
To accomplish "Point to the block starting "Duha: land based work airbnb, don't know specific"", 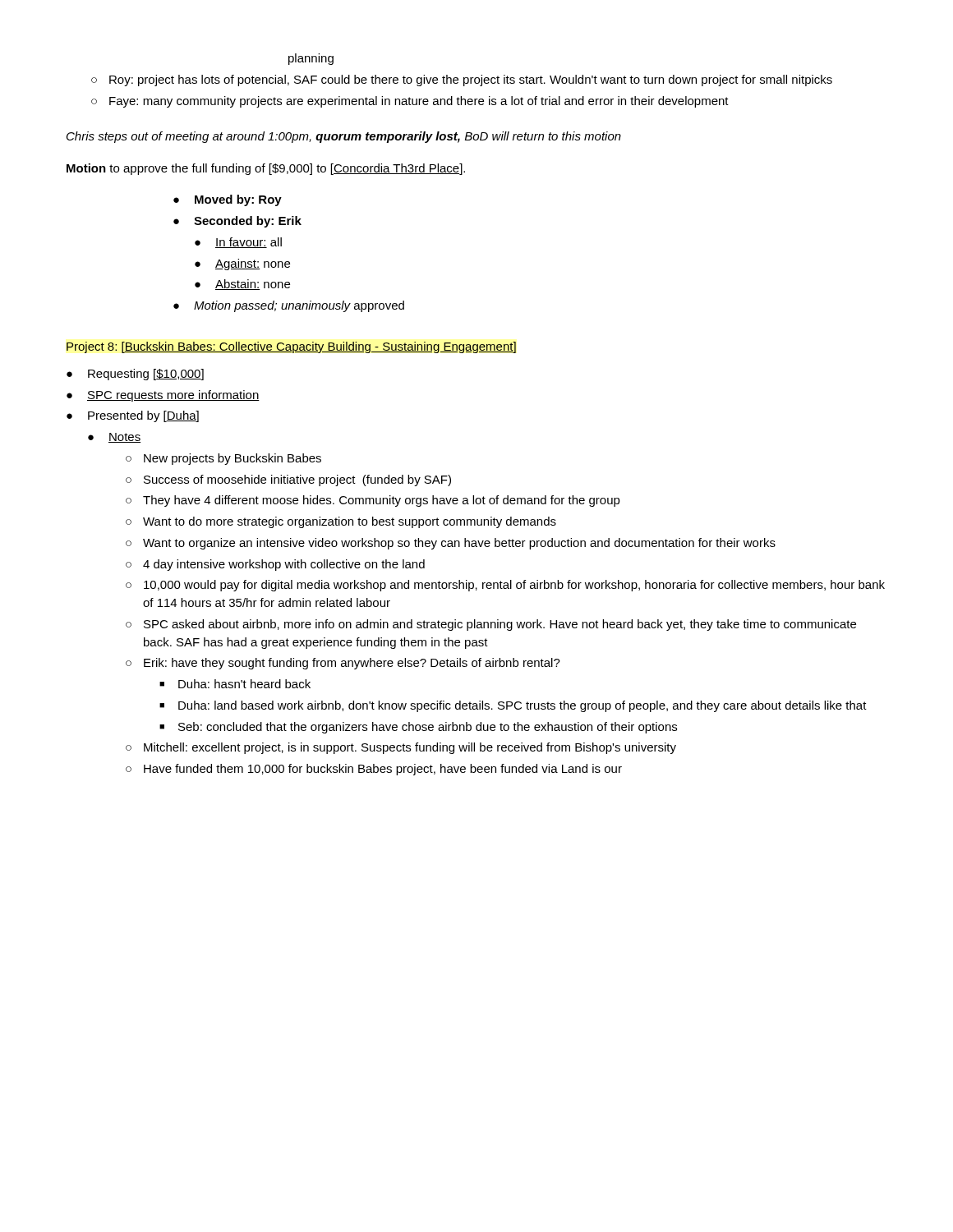I will point(522,705).
